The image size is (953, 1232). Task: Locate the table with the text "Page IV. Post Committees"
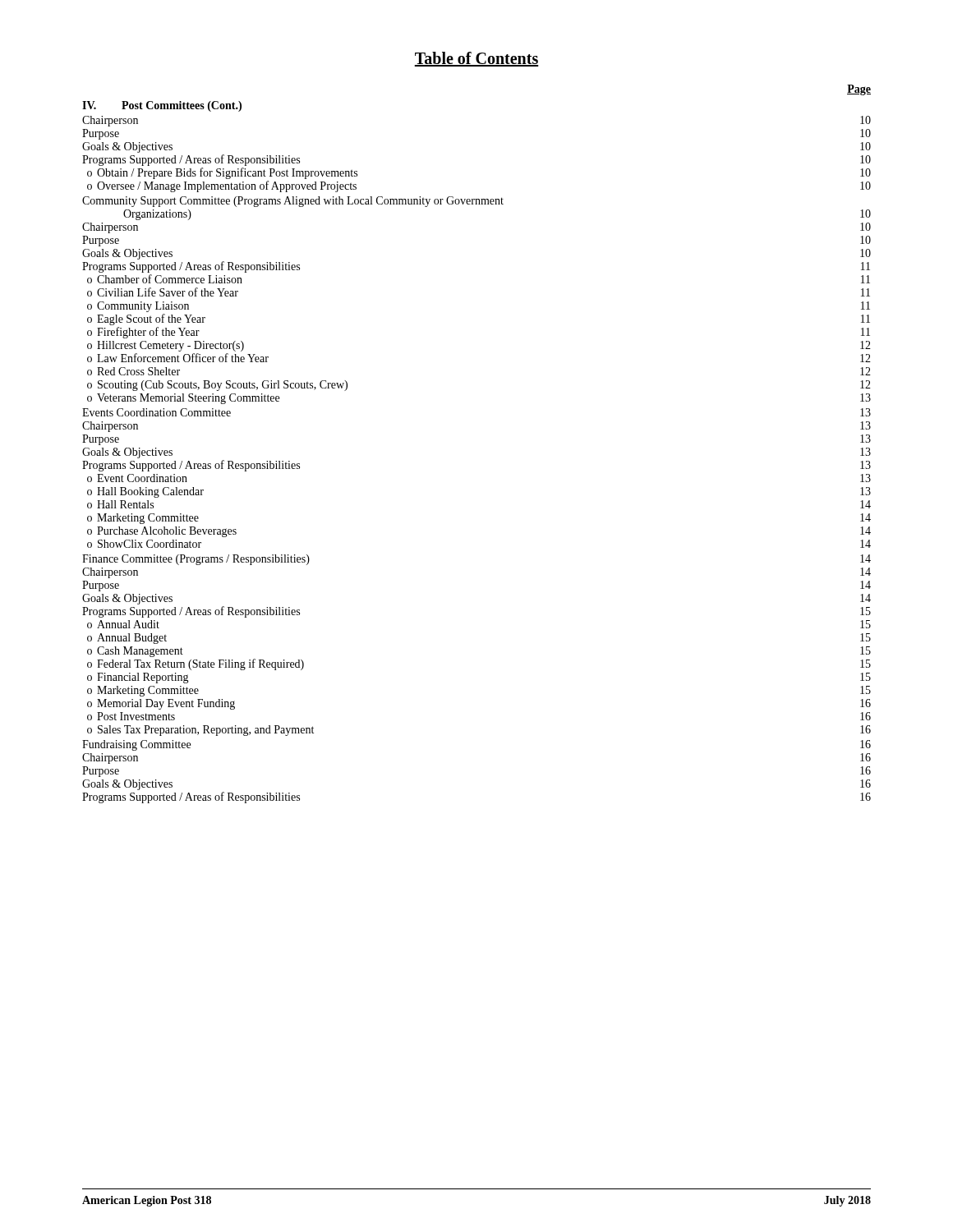pyautogui.click(x=476, y=444)
